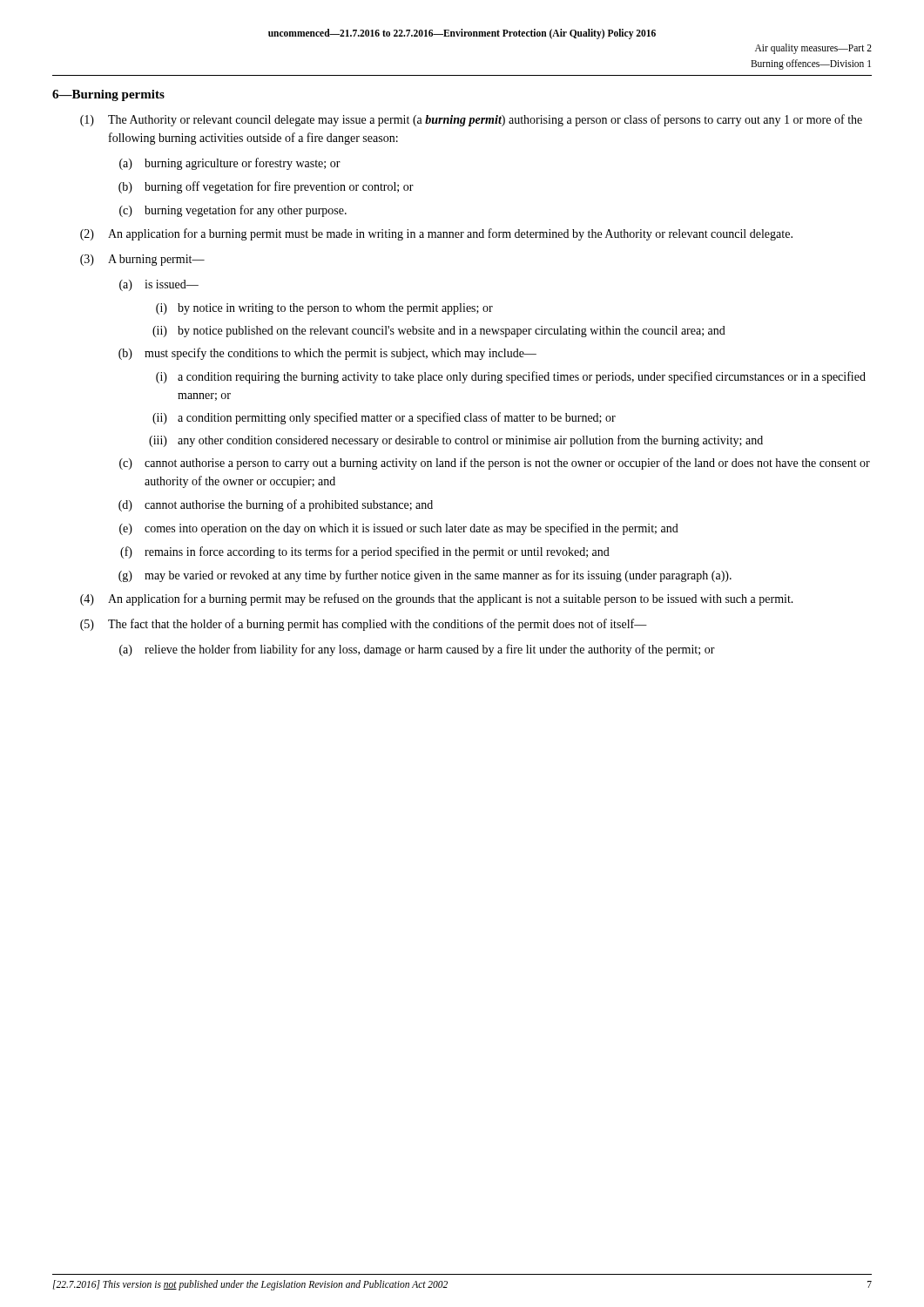Image resolution: width=924 pixels, height=1307 pixels.
Task: Navigate to the region starting "6—Burning permits"
Action: click(x=108, y=94)
